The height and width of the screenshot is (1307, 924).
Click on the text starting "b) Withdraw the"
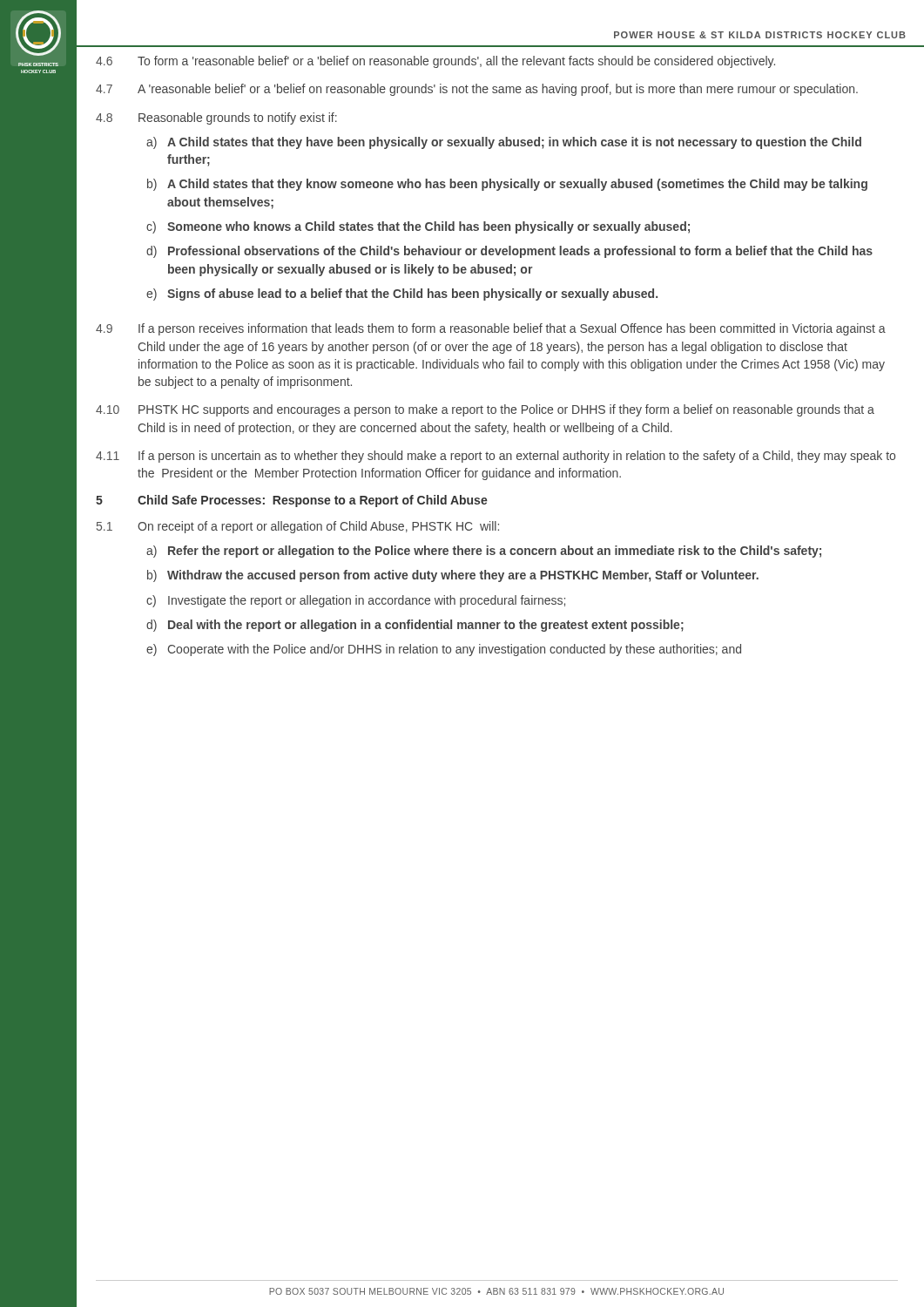(x=522, y=575)
